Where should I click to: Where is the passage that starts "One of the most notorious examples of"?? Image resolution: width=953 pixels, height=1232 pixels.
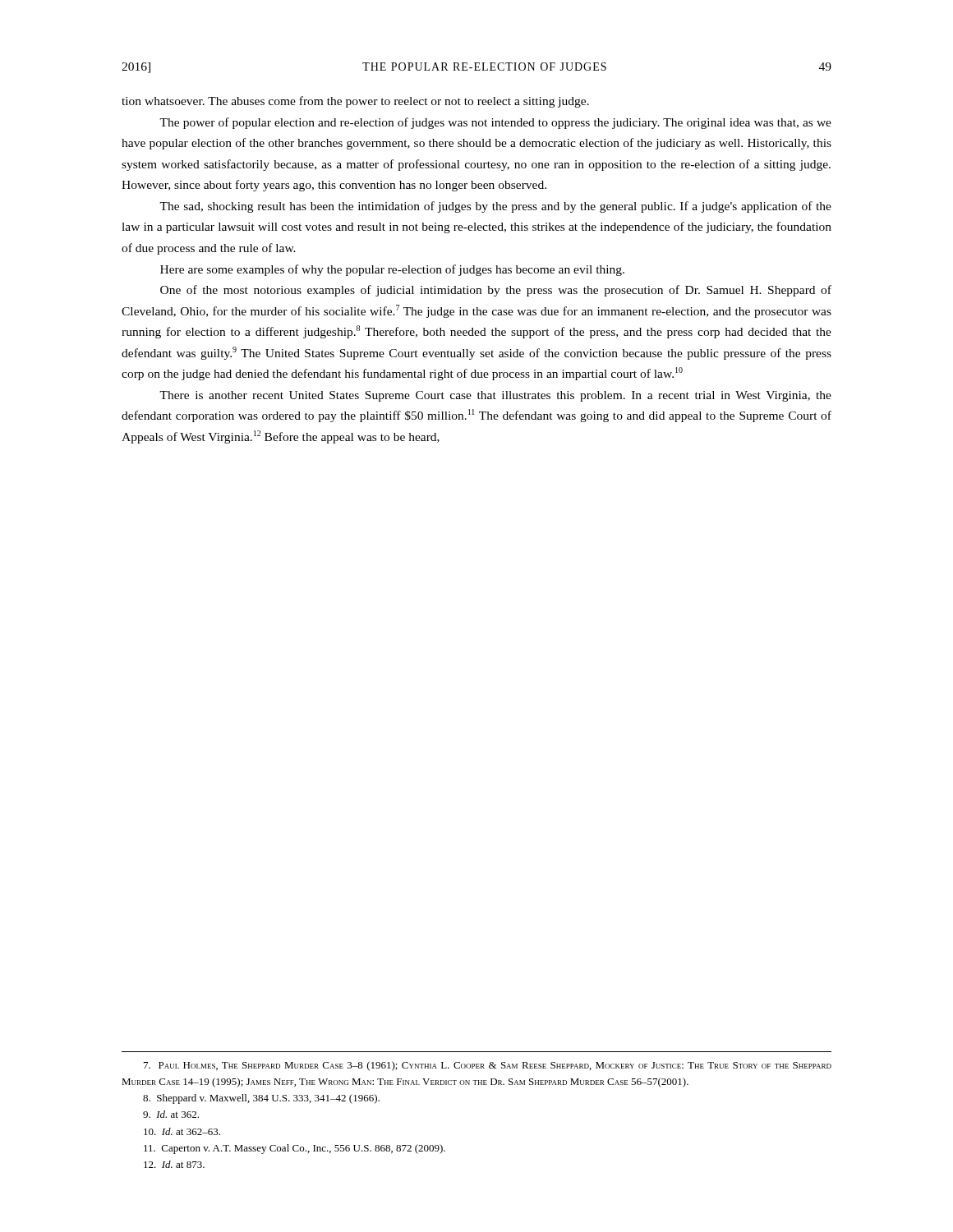coord(476,332)
